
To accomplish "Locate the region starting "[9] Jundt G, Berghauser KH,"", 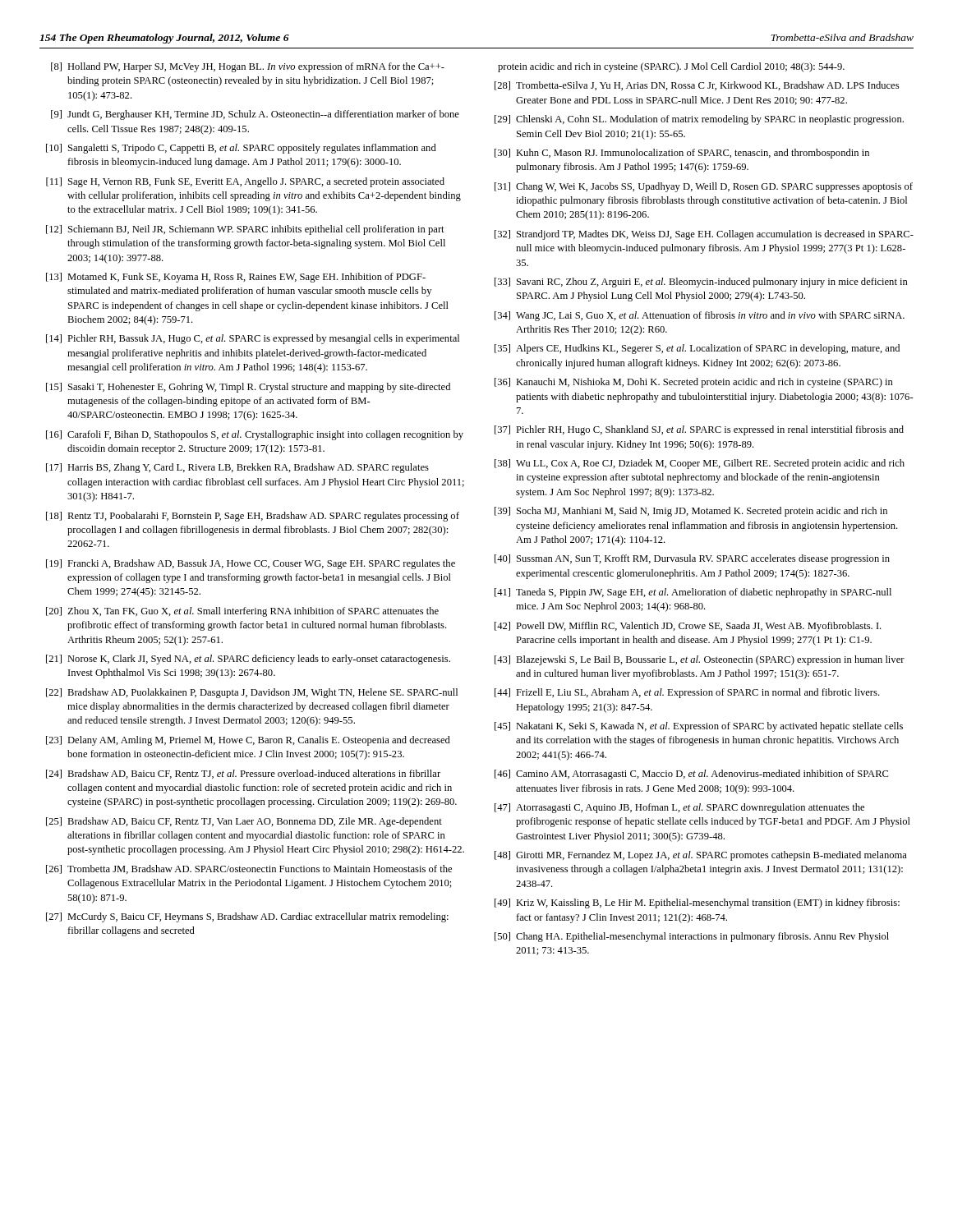I will coord(252,122).
